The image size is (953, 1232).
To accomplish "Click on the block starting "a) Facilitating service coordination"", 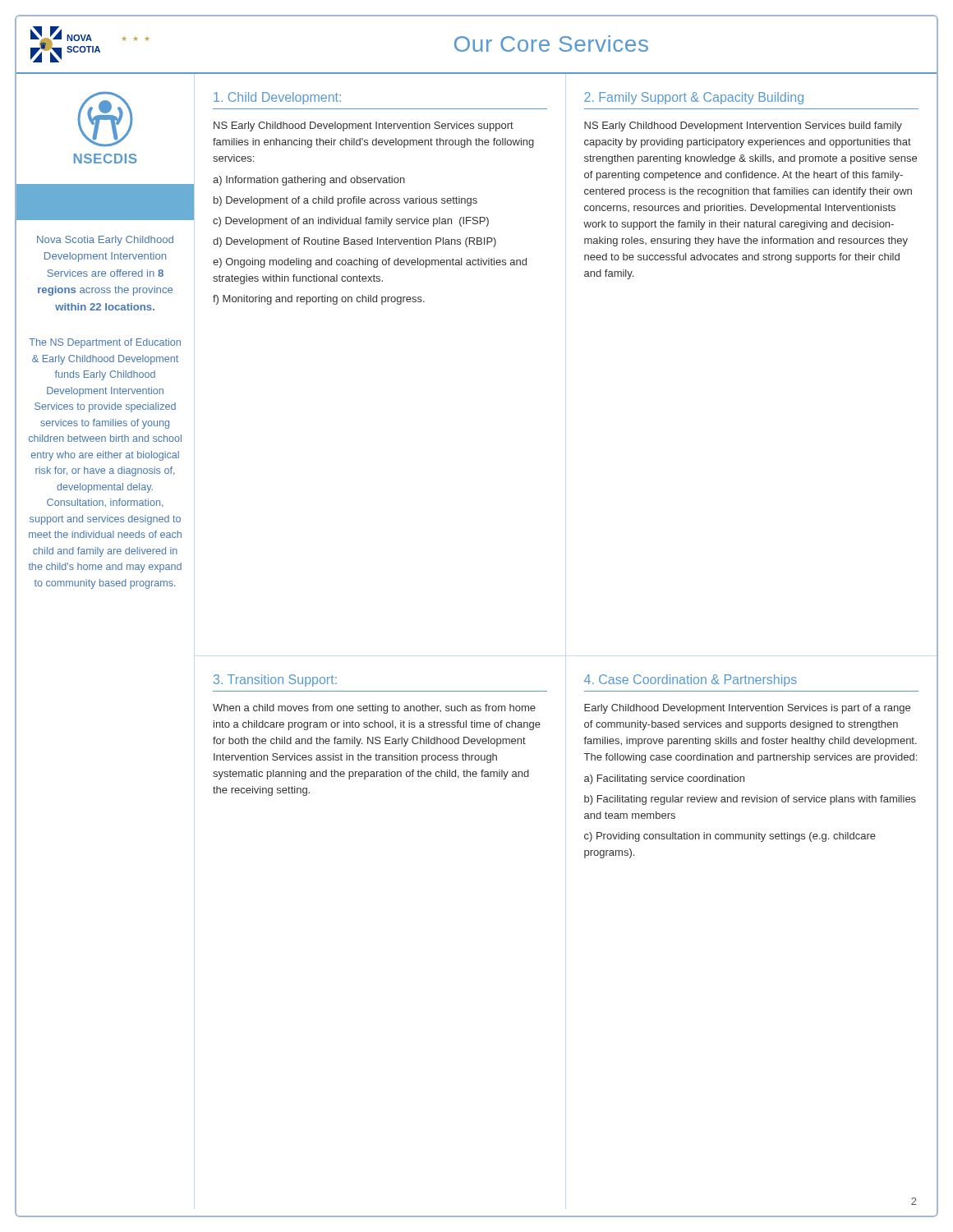I will (664, 778).
